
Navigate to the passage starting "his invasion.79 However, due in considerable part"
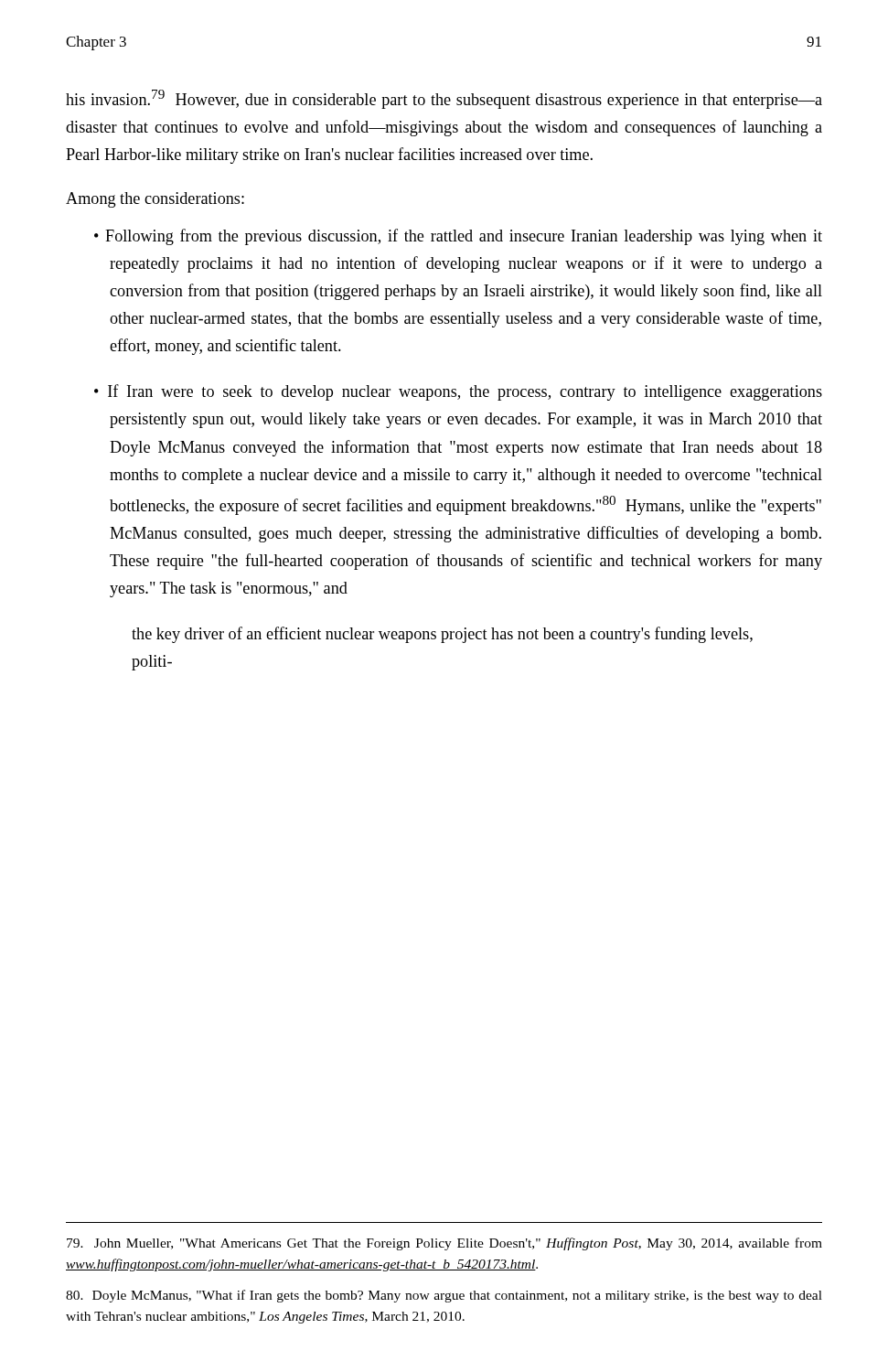pos(444,125)
